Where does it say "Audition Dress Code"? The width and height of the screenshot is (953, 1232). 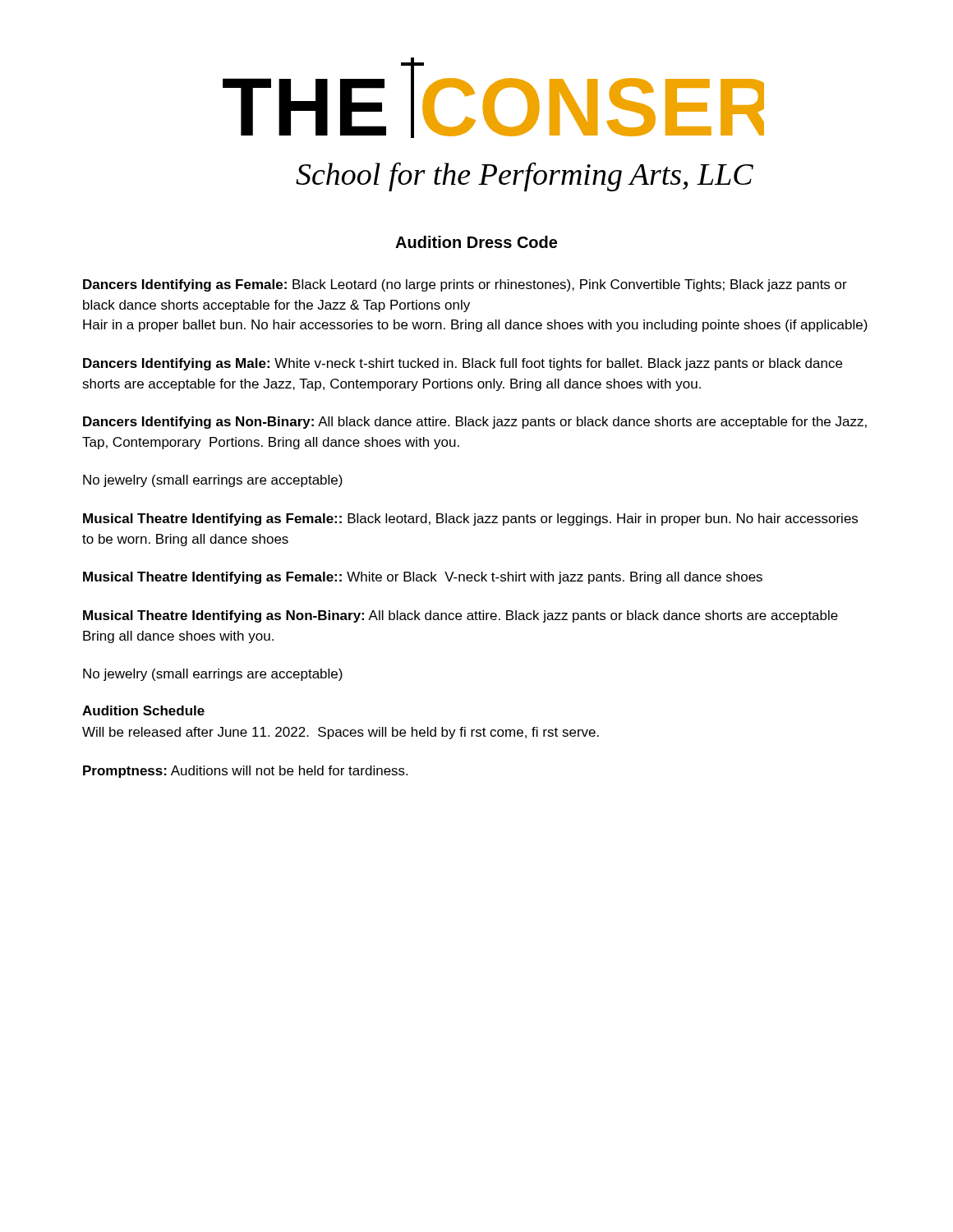click(x=476, y=242)
